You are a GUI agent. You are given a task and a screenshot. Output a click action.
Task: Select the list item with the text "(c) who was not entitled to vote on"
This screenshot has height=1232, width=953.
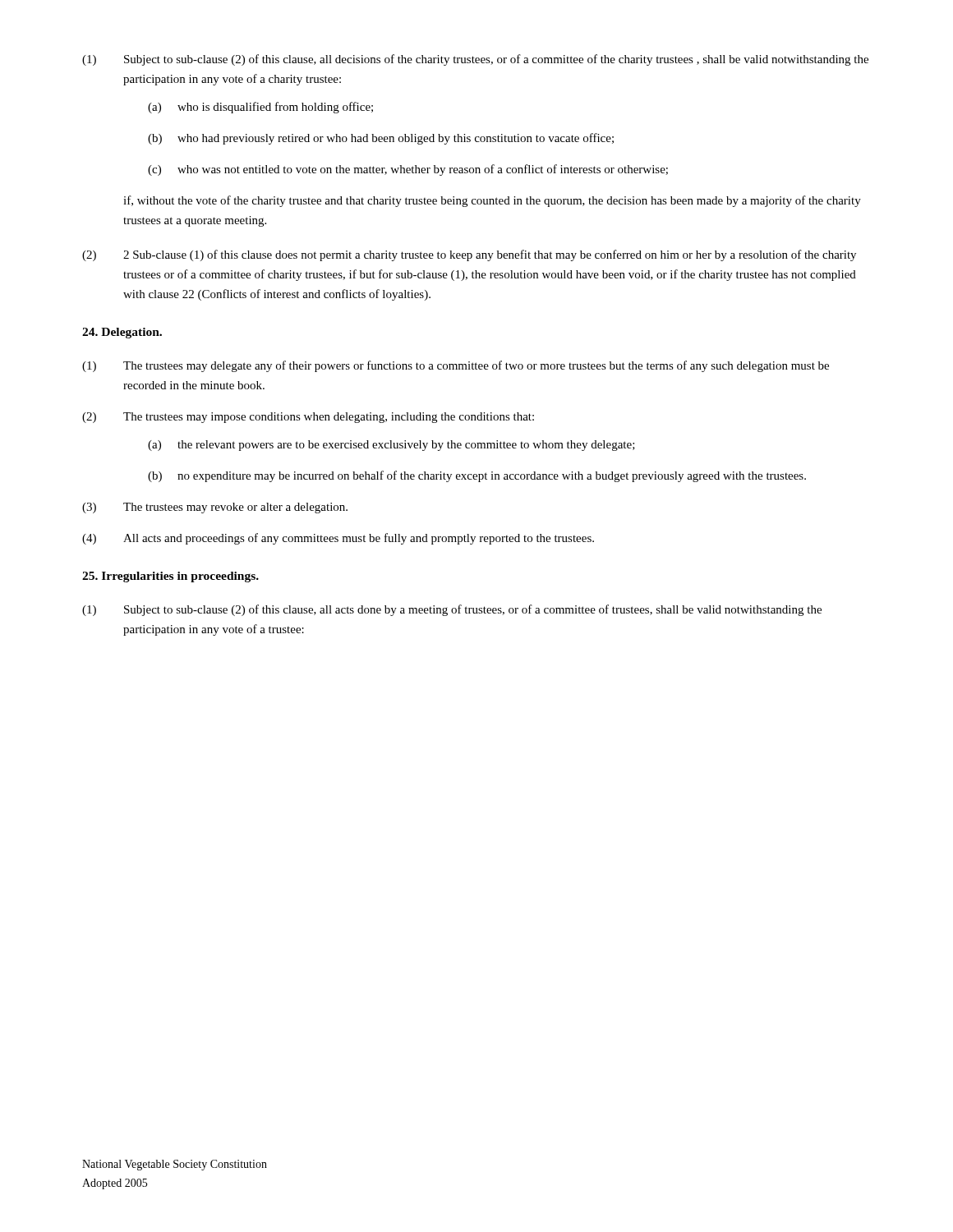click(x=509, y=169)
